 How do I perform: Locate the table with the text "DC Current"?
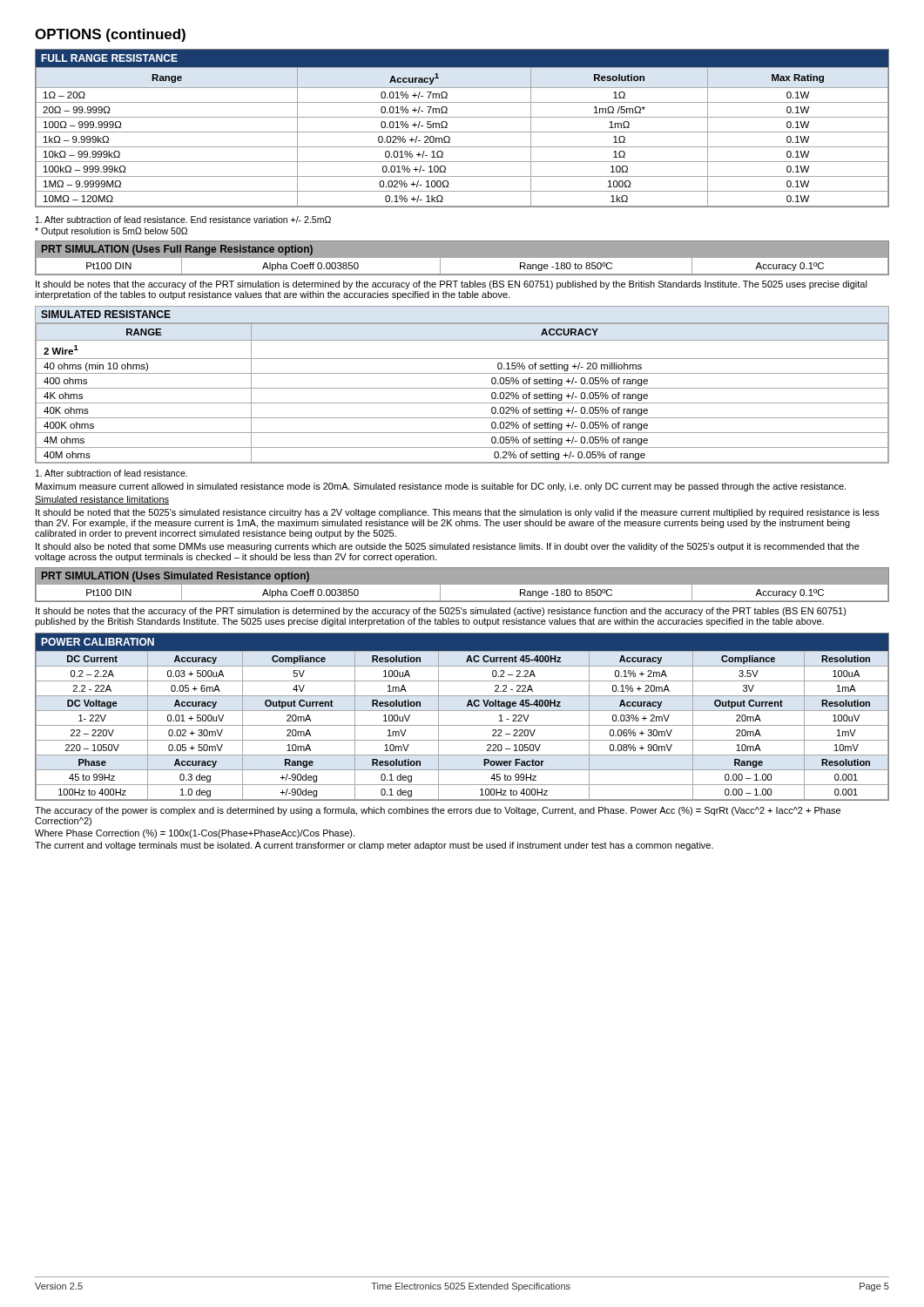[x=462, y=716]
